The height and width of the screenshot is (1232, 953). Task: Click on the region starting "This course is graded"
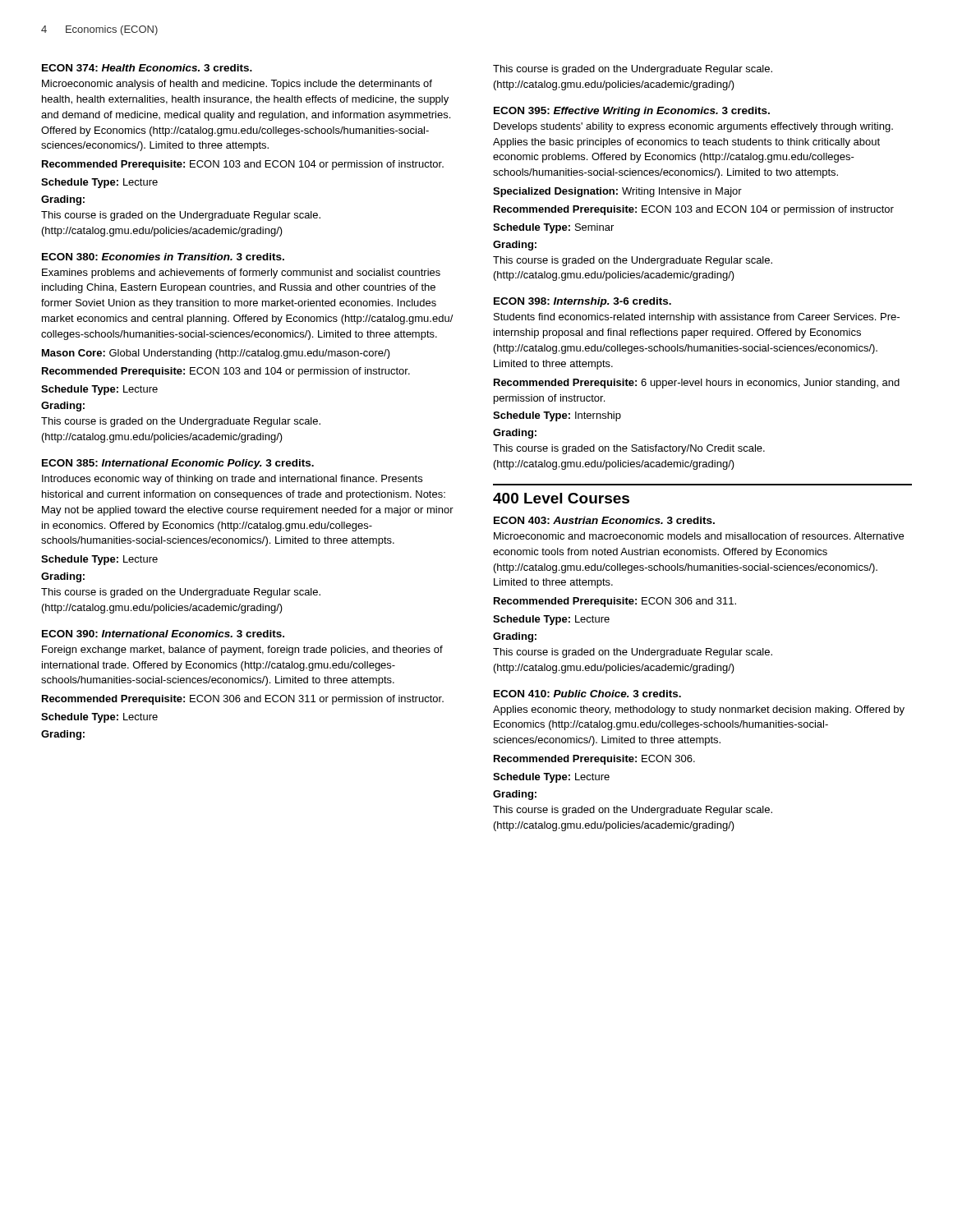coord(702,77)
